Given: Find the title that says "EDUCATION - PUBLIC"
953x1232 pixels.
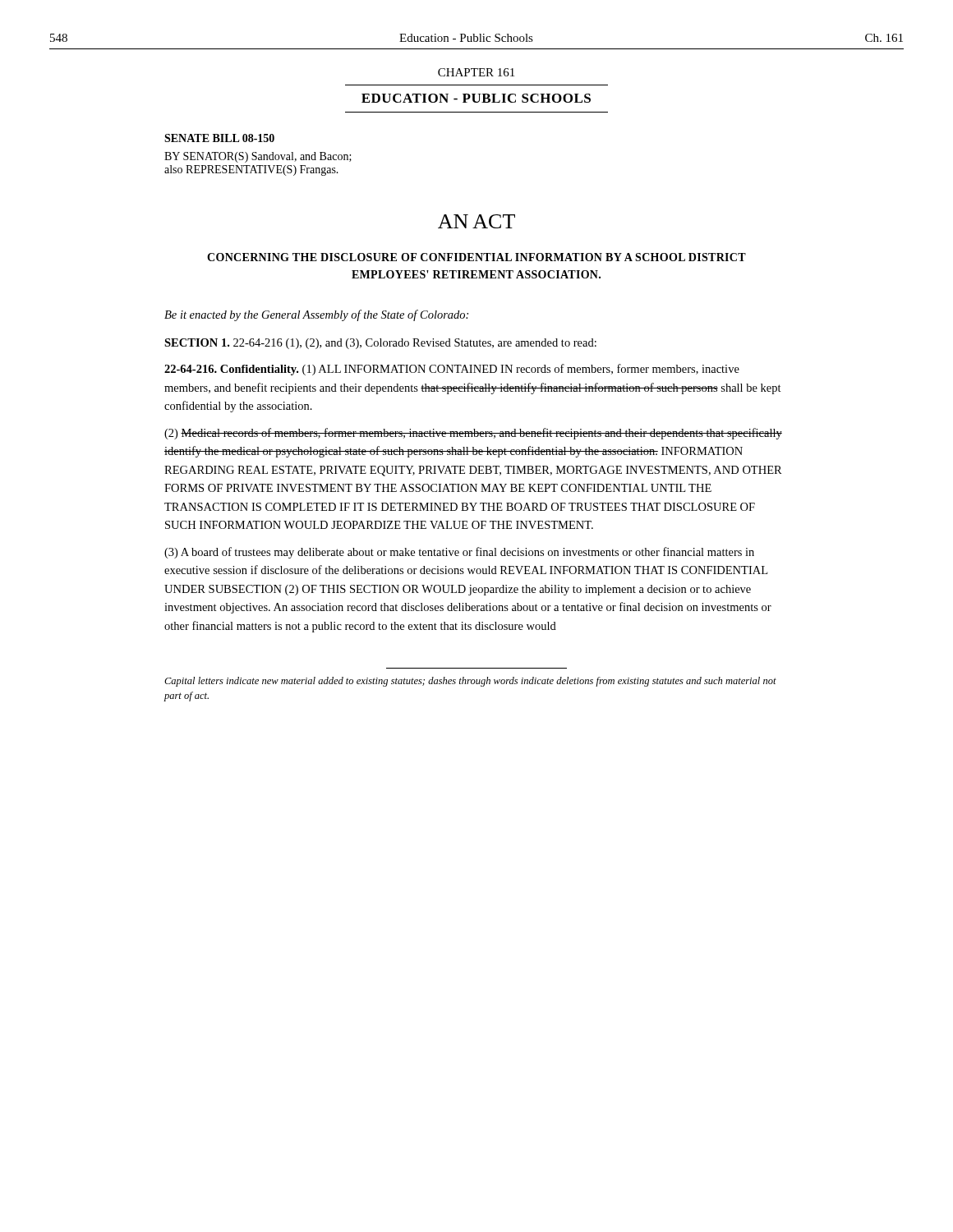Looking at the screenshot, I should [x=476, y=98].
